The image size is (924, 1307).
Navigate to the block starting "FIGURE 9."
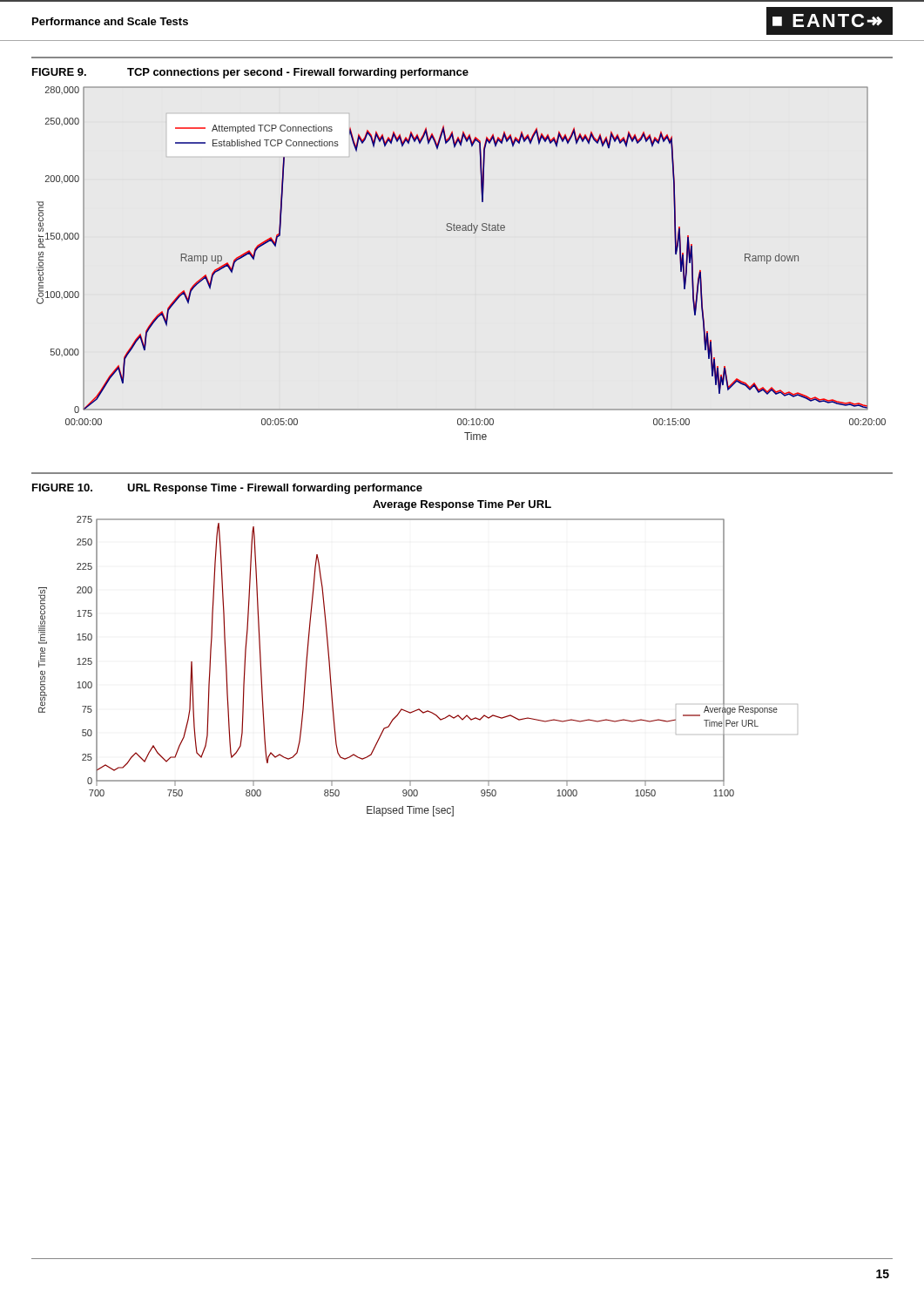[x=59, y=72]
